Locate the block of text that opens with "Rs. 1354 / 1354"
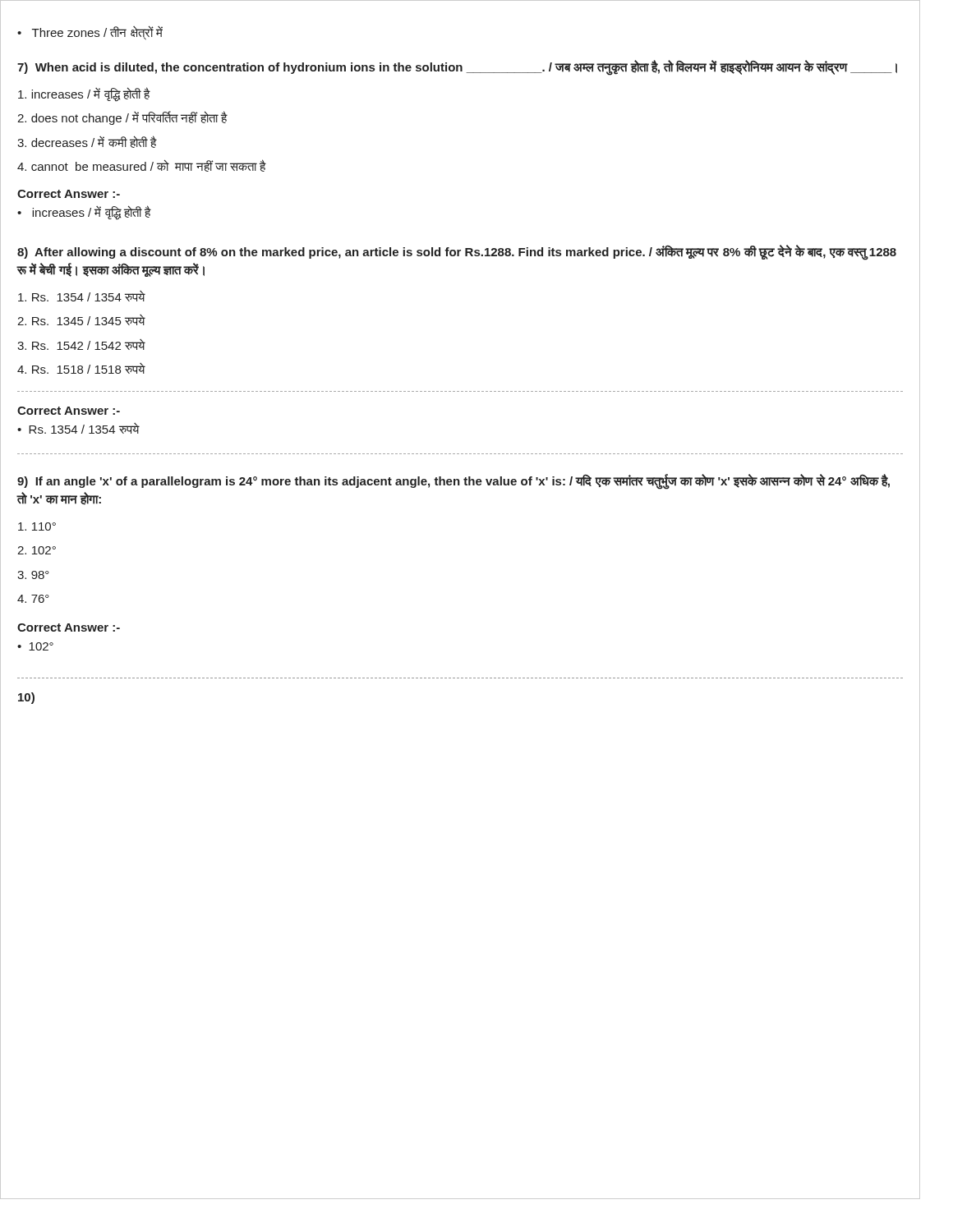 tap(81, 296)
